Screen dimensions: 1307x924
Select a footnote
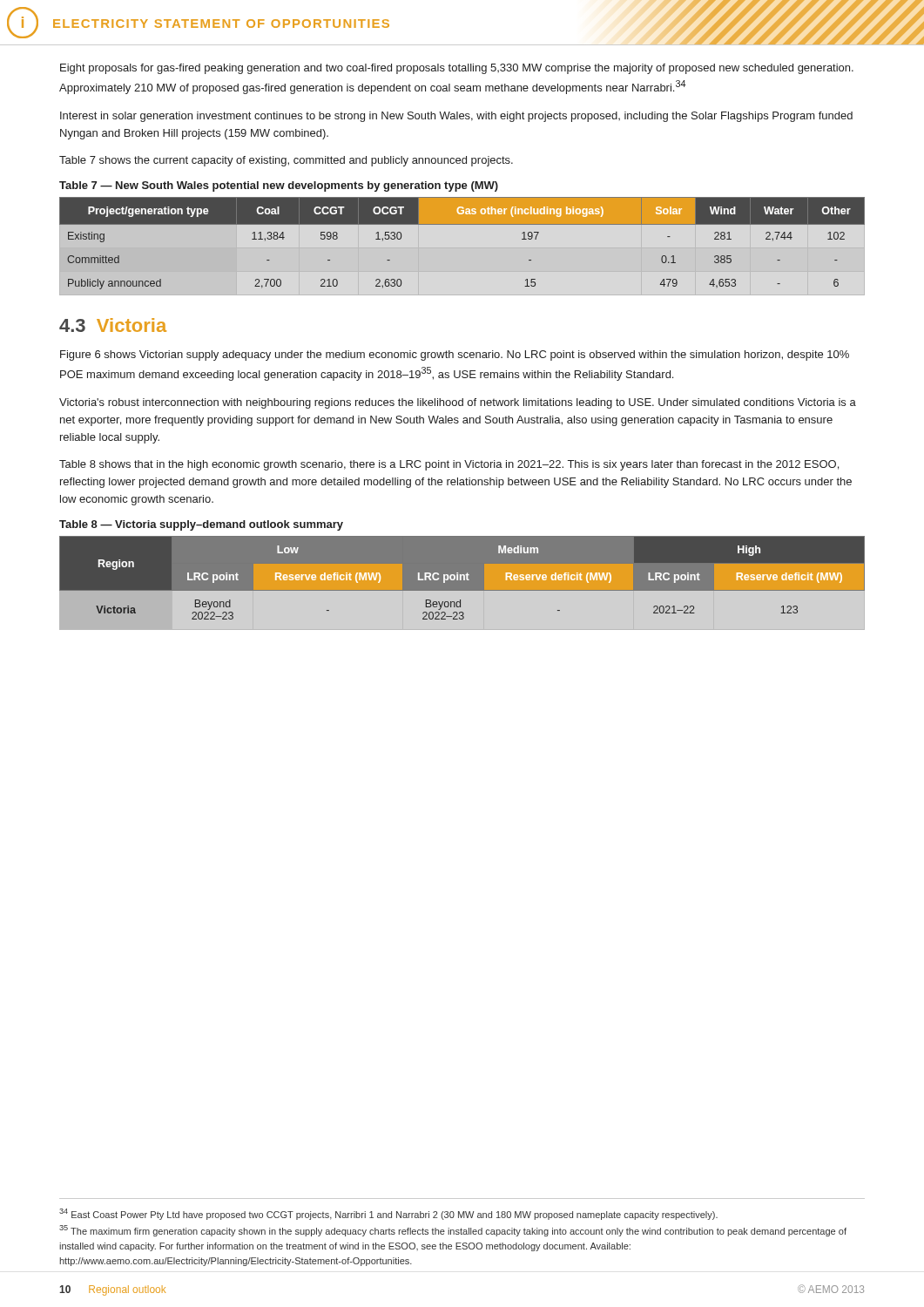tap(453, 1236)
